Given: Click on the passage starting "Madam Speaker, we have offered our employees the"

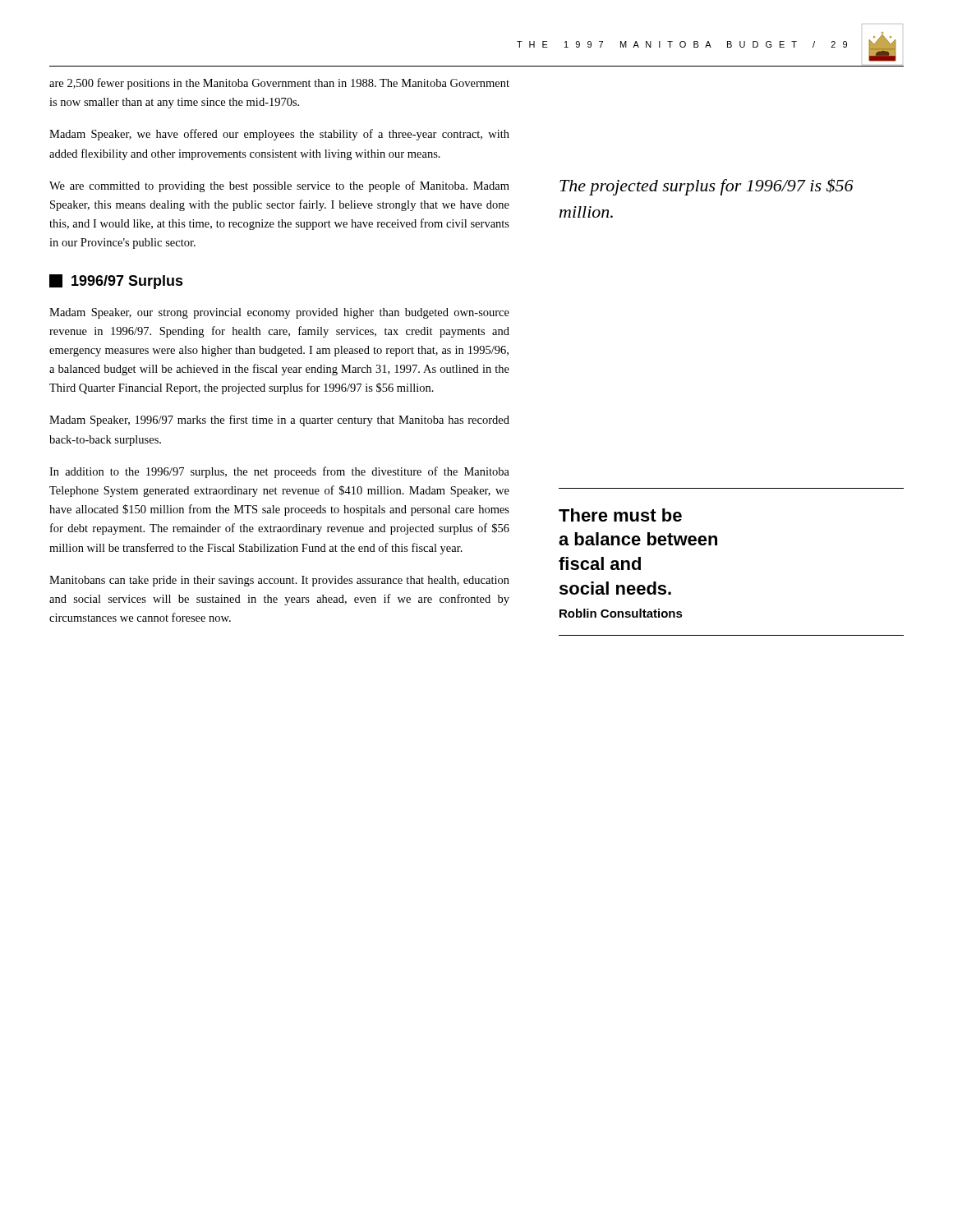Looking at the screenshot, I should [279, 144].
